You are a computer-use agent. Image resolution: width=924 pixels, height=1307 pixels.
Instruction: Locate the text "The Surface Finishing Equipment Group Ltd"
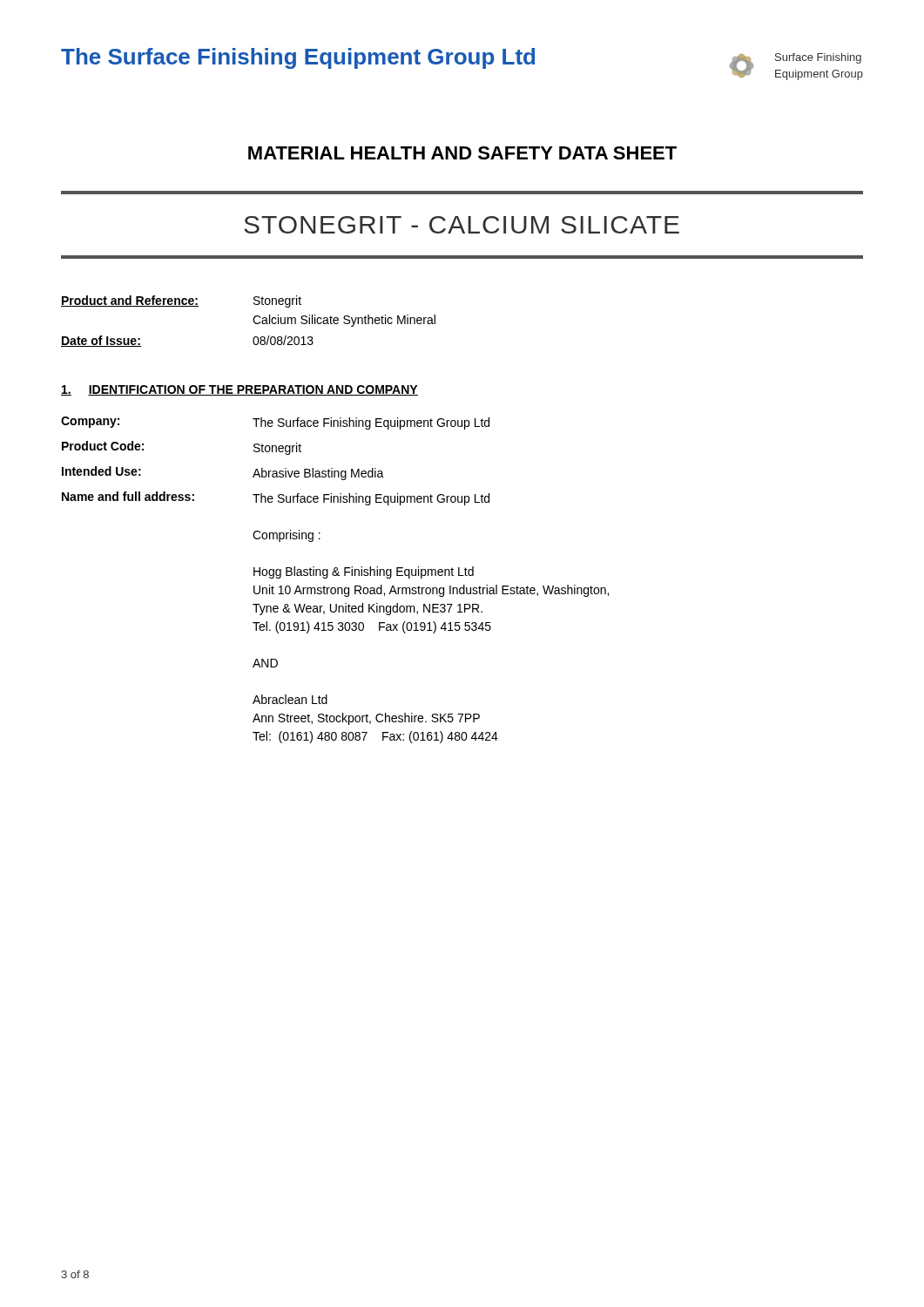[x=299, y=57]
